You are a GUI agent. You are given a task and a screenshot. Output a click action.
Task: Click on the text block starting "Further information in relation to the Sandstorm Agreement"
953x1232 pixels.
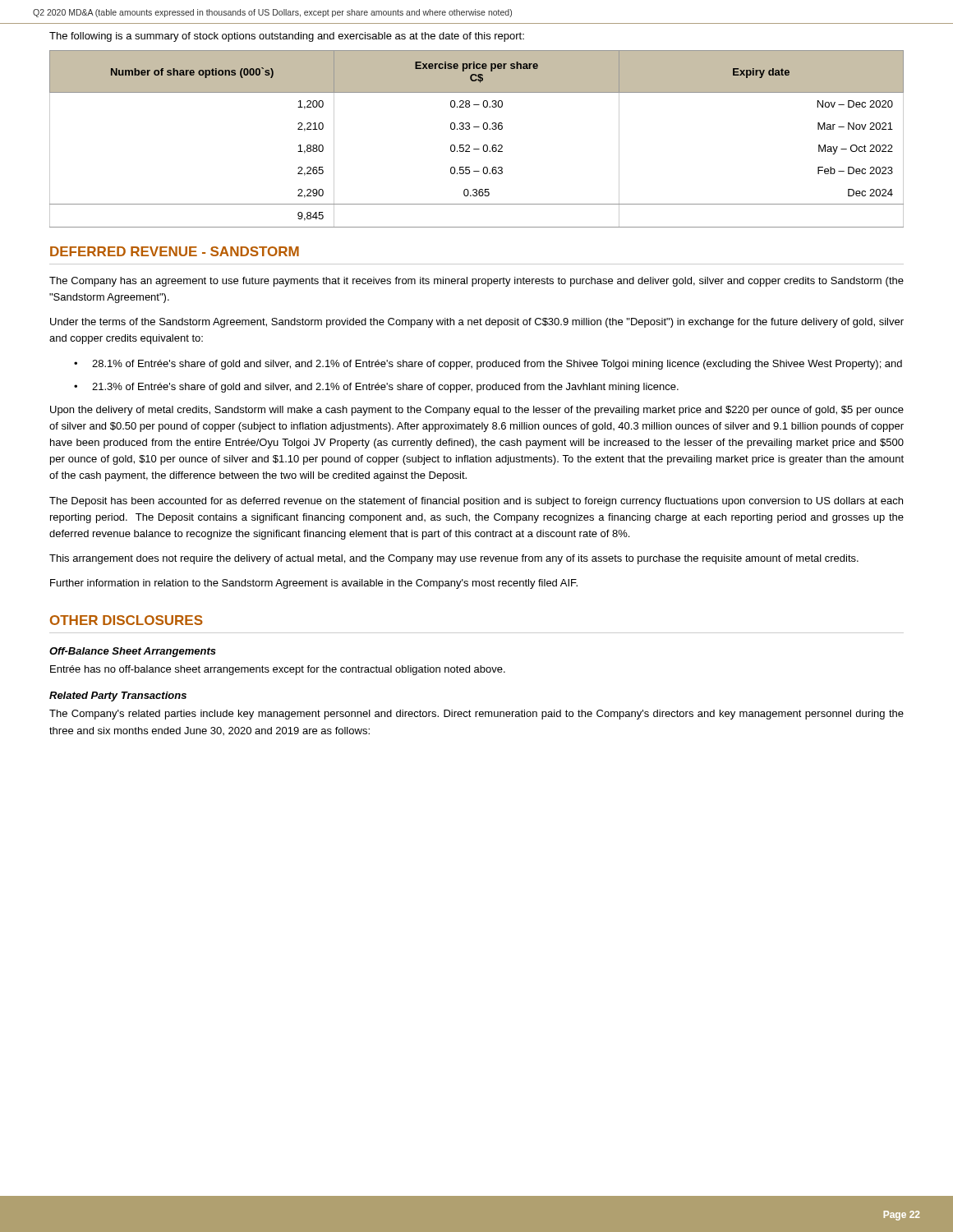click(314, 583)
